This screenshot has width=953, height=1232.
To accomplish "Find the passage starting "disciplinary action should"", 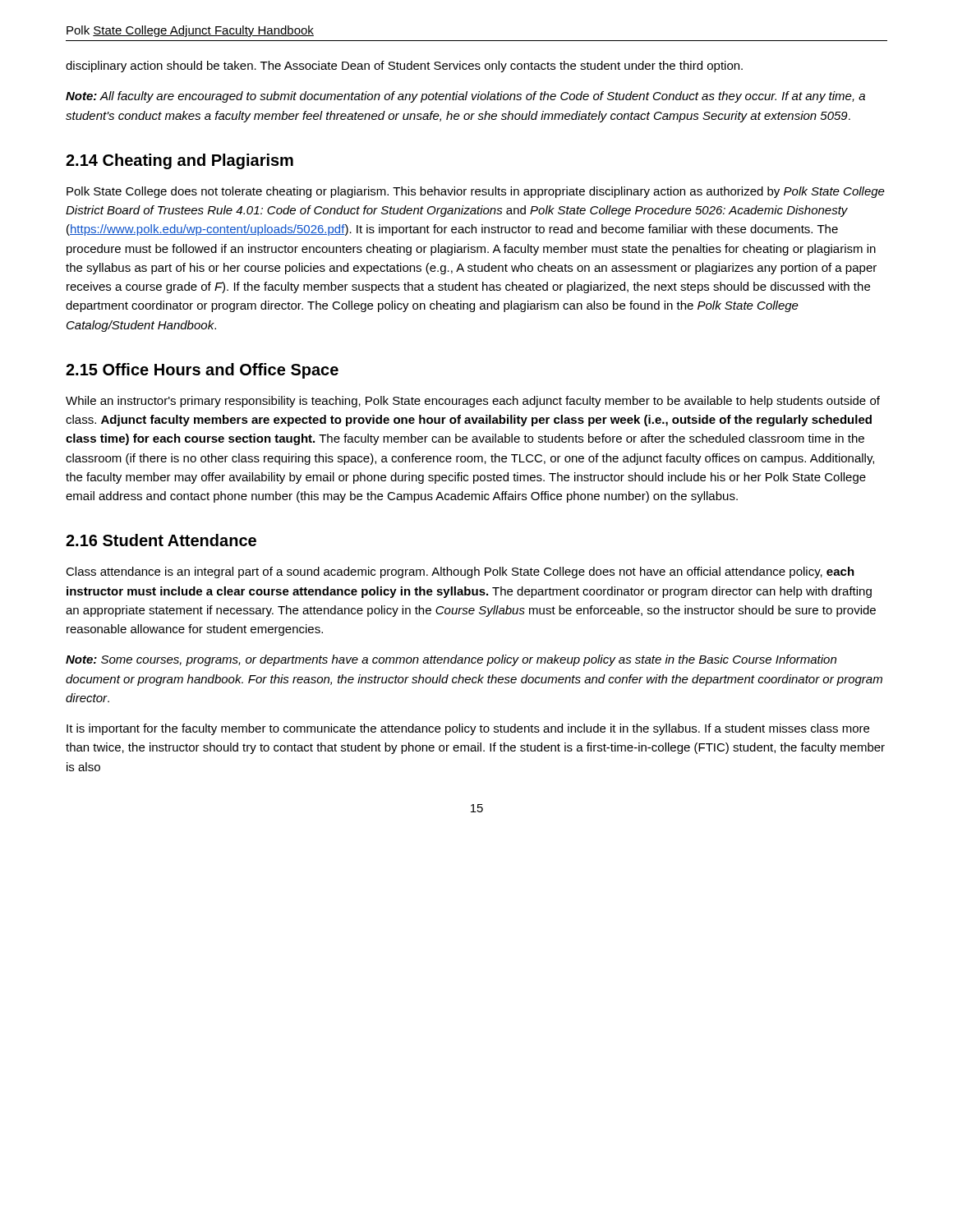I will (476, 65).
